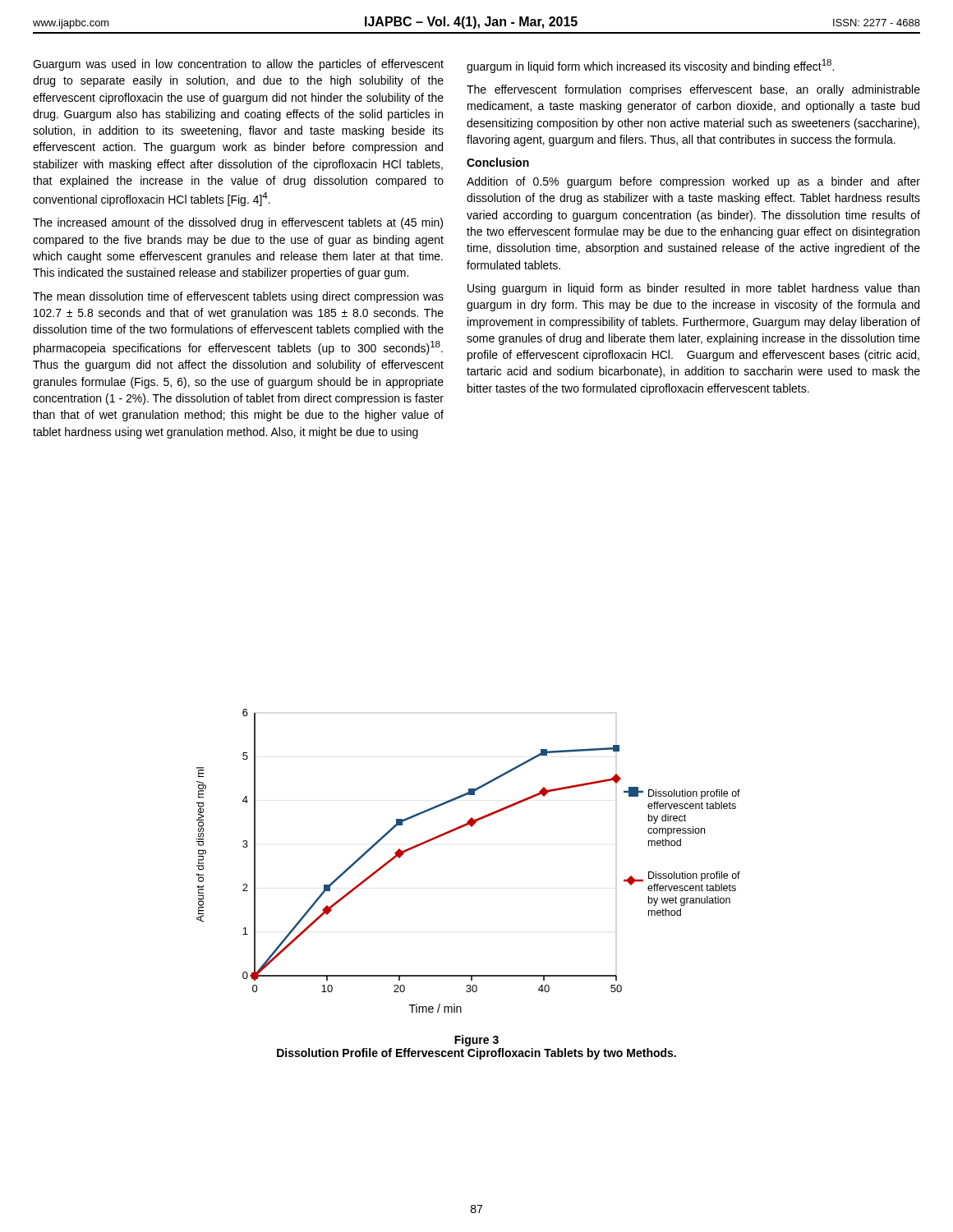Click the passage that begins "Guargum was used in low concentration to"

pyautogui.click(x=238, y=132)
